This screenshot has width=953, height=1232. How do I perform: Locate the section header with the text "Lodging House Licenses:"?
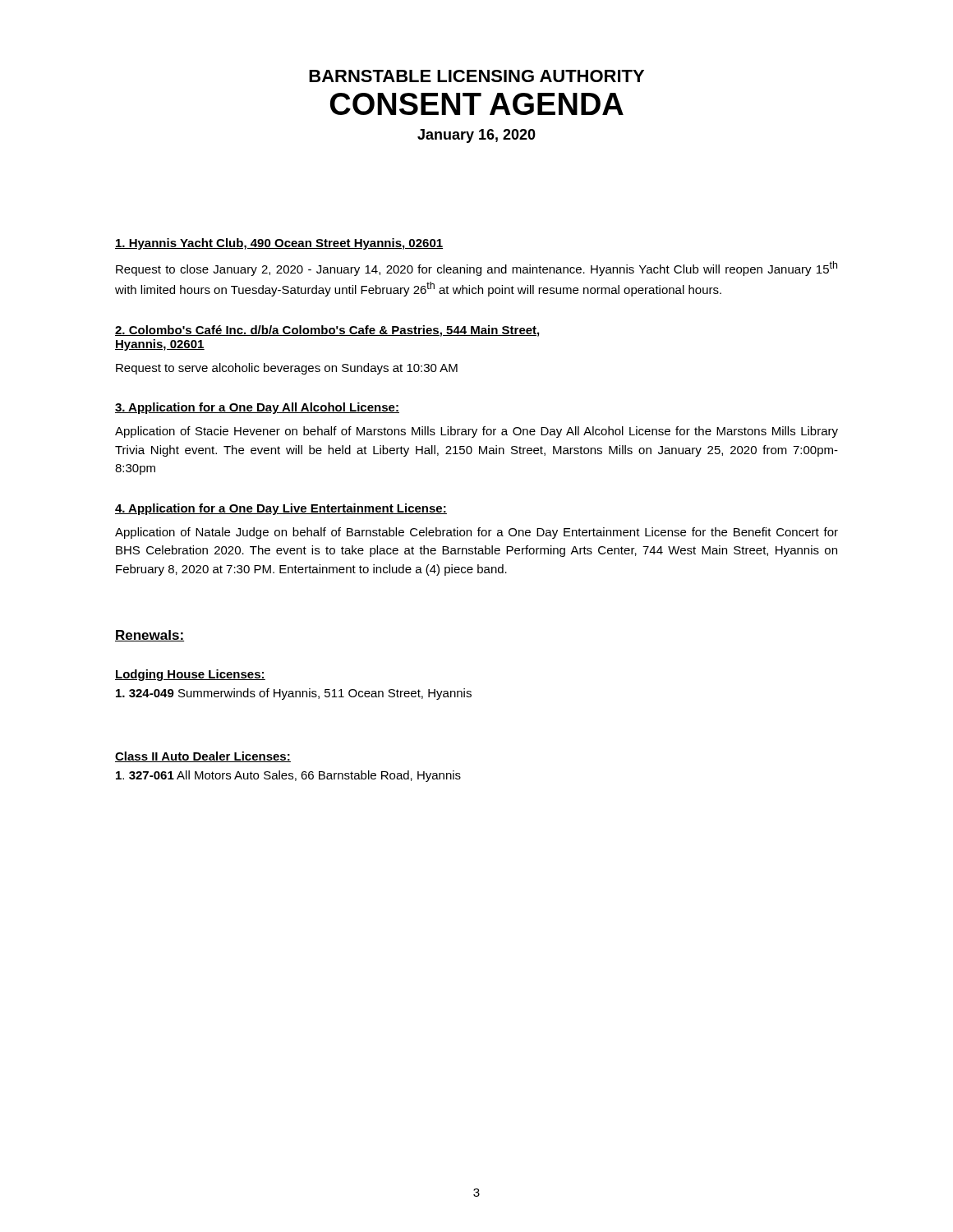[190, 674]
